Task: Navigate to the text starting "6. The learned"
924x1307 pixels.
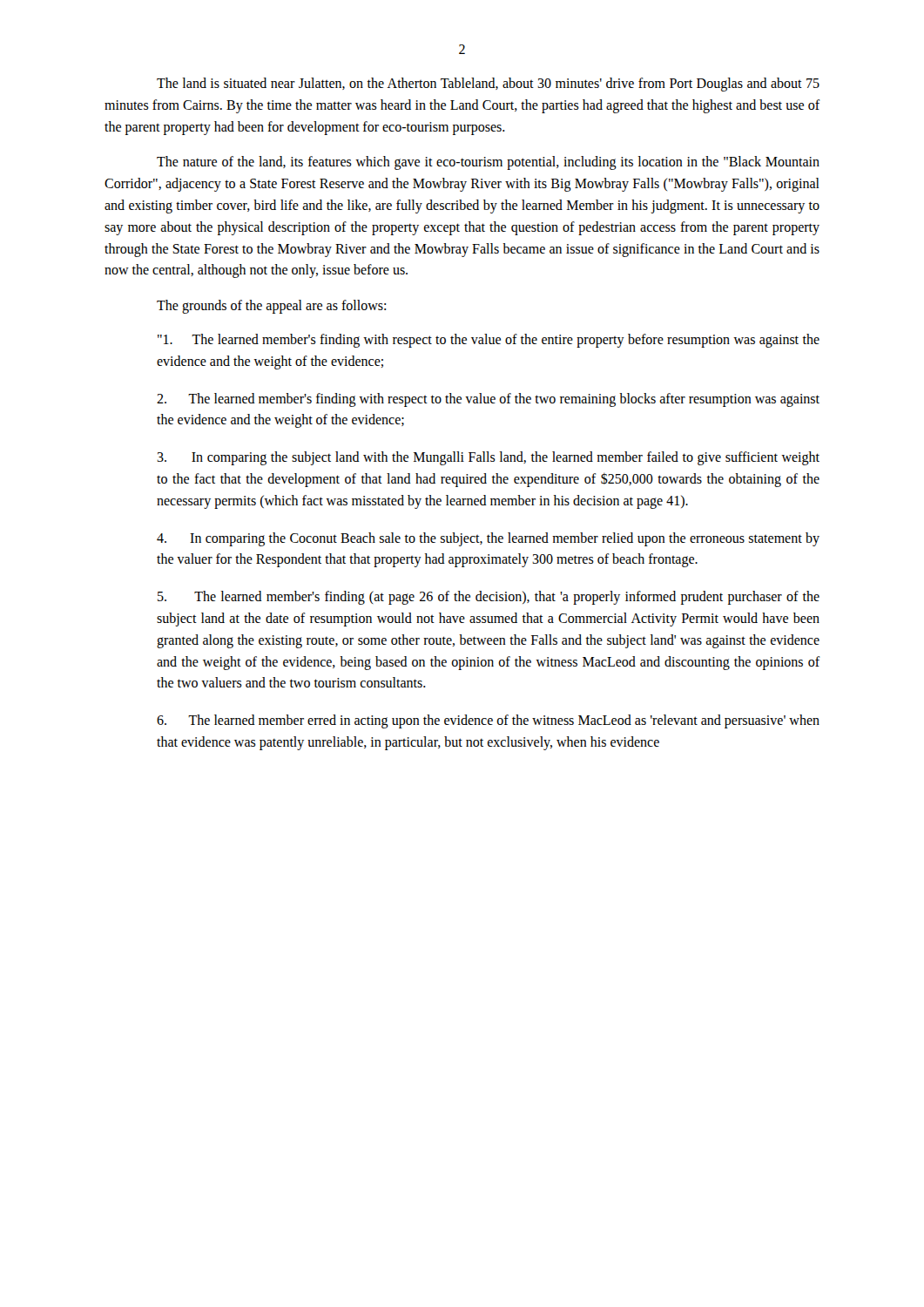Action: (x=488, y=731)
